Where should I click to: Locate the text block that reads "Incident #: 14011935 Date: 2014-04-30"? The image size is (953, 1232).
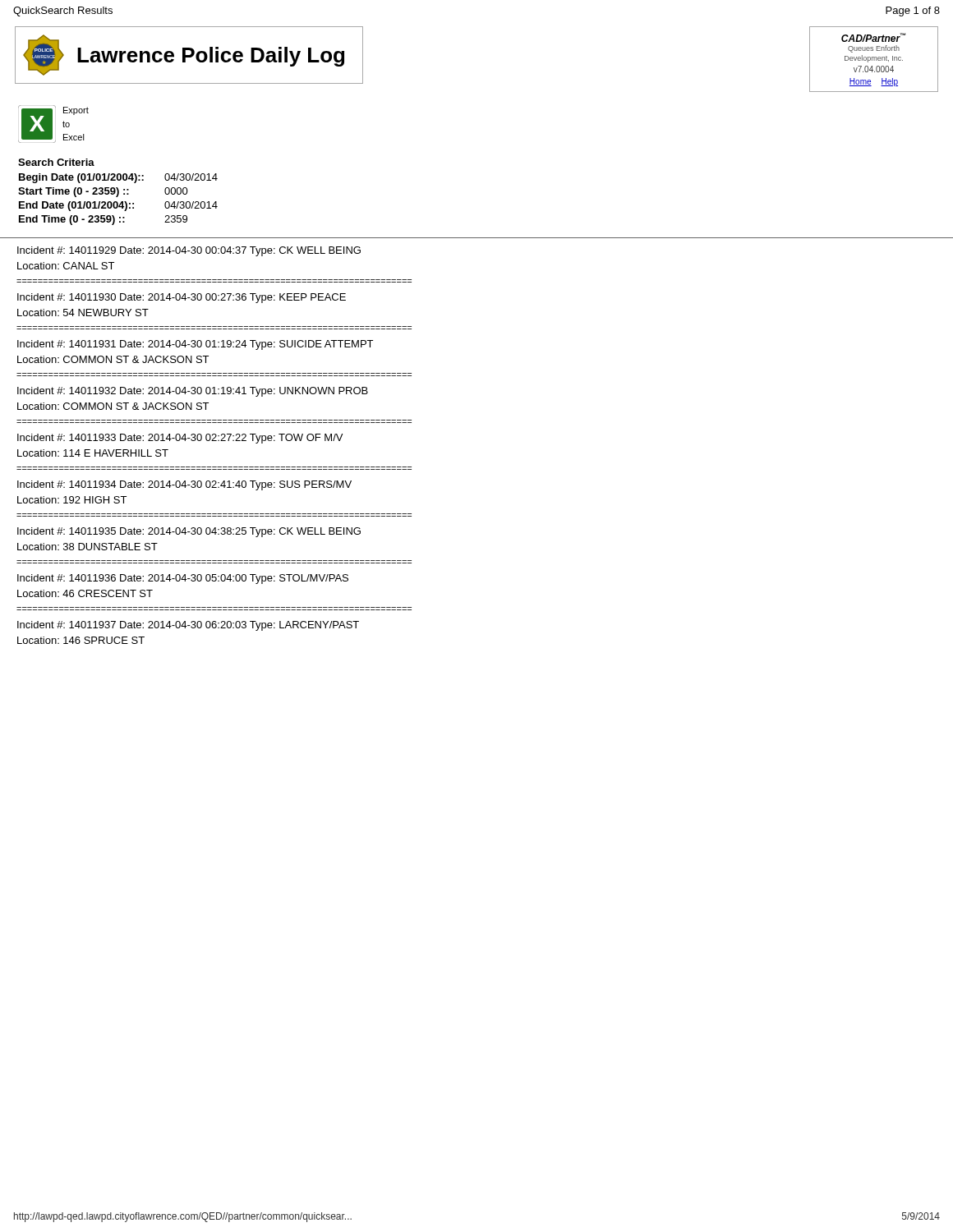tap(189, 539)
